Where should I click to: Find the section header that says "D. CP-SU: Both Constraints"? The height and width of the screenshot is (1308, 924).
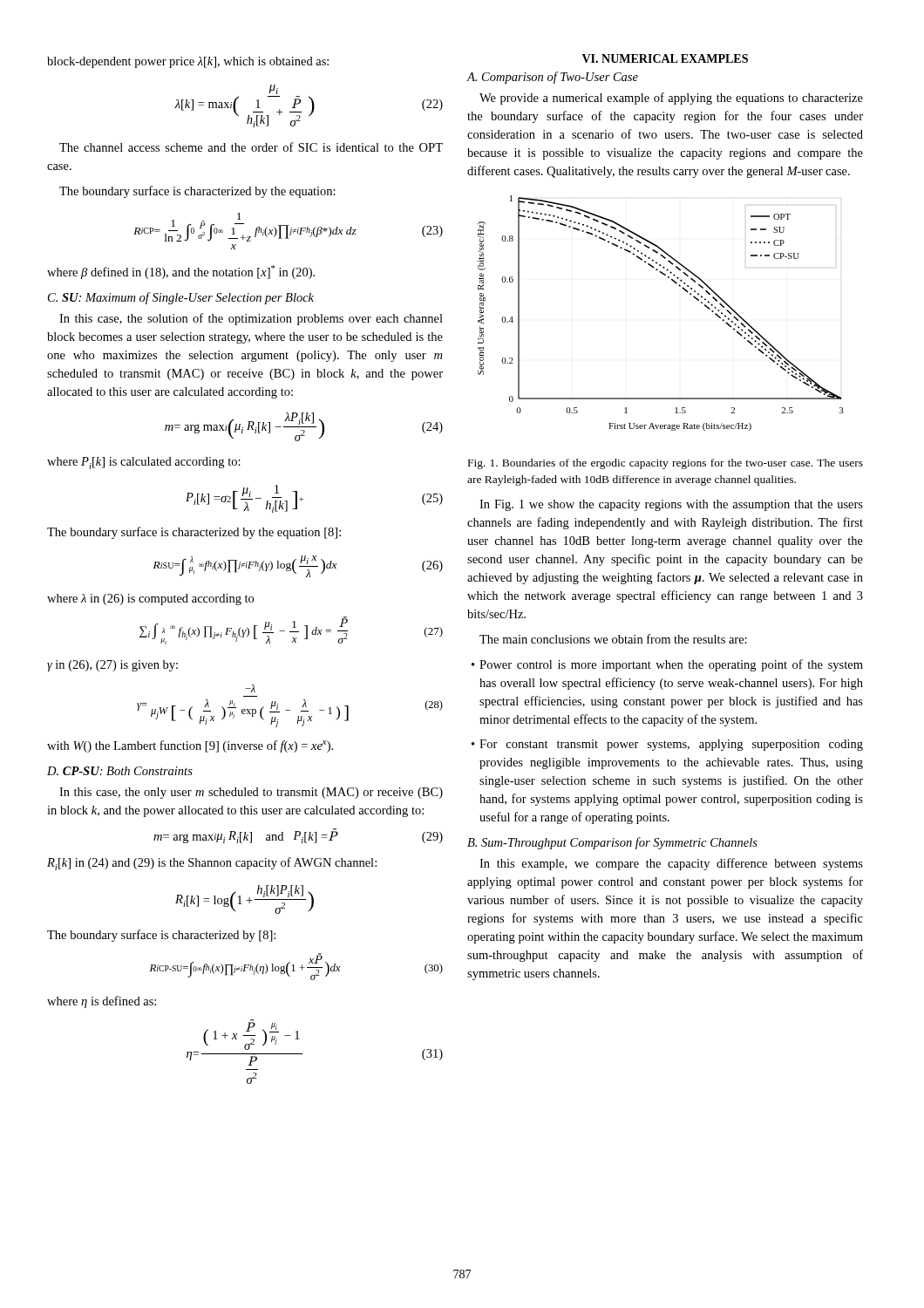click(x=120, y=771)
